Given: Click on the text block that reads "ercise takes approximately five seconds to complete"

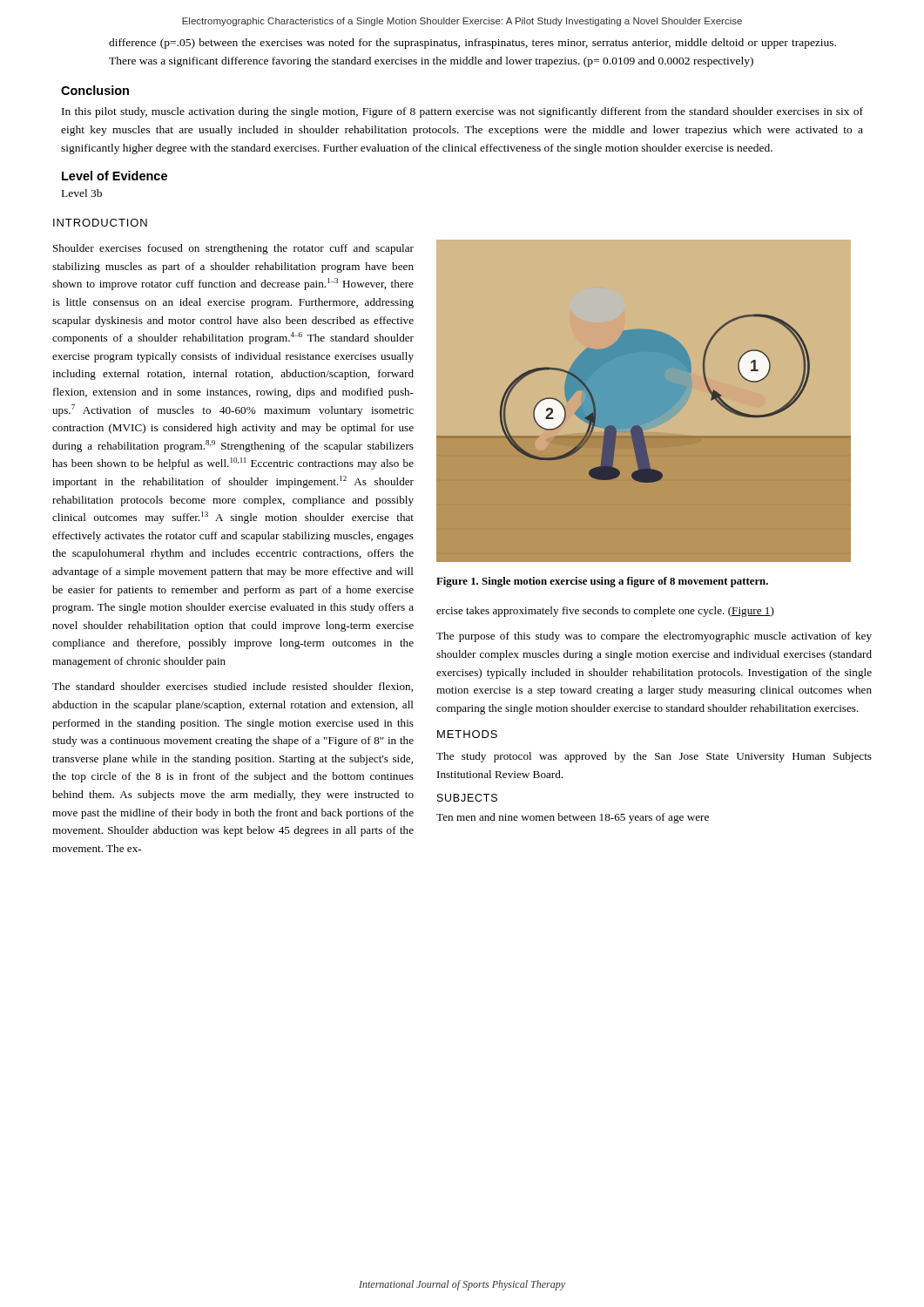Looking at the screenshot, I should coord(654,611).
